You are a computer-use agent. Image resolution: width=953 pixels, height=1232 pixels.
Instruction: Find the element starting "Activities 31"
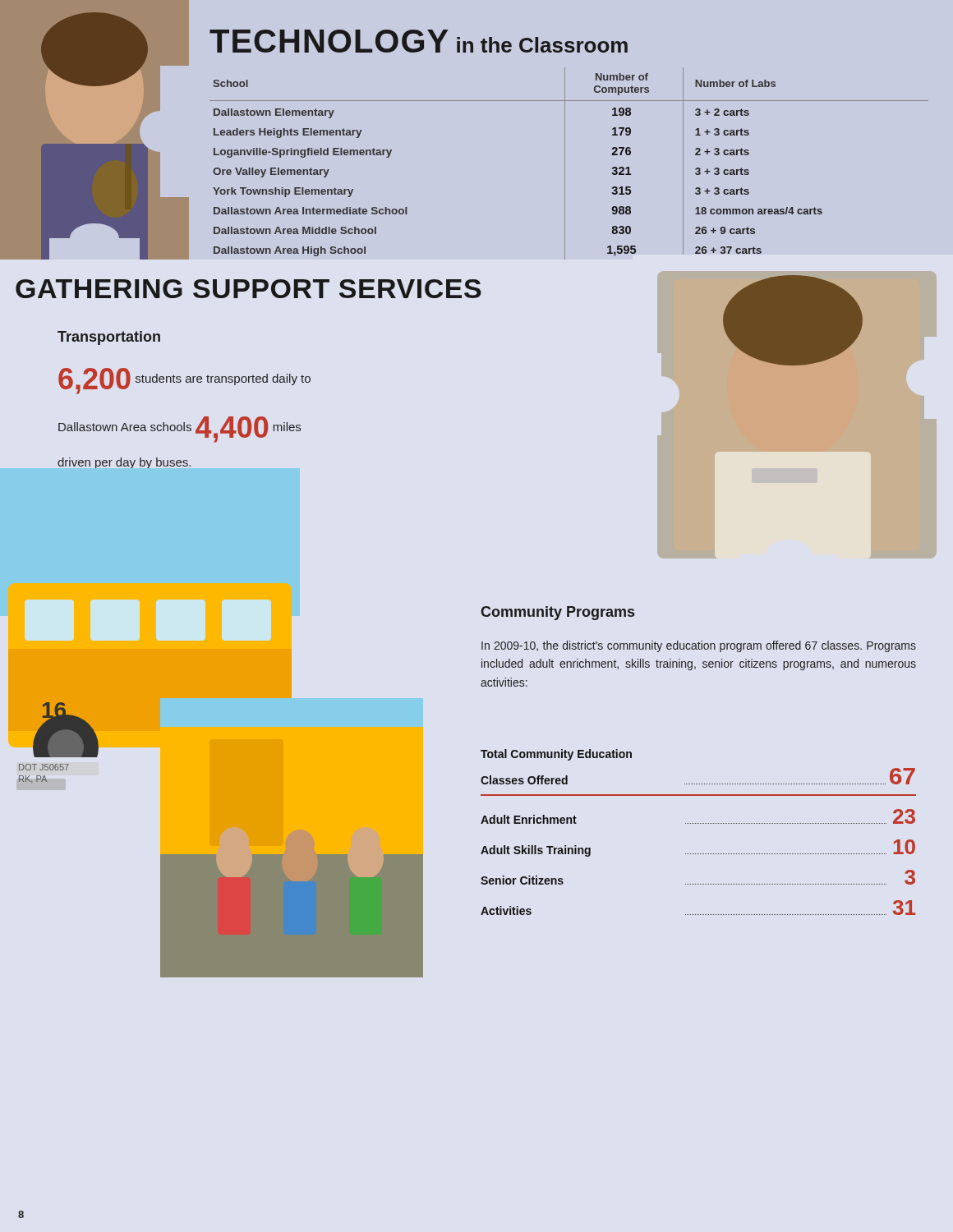coord(698,908)
